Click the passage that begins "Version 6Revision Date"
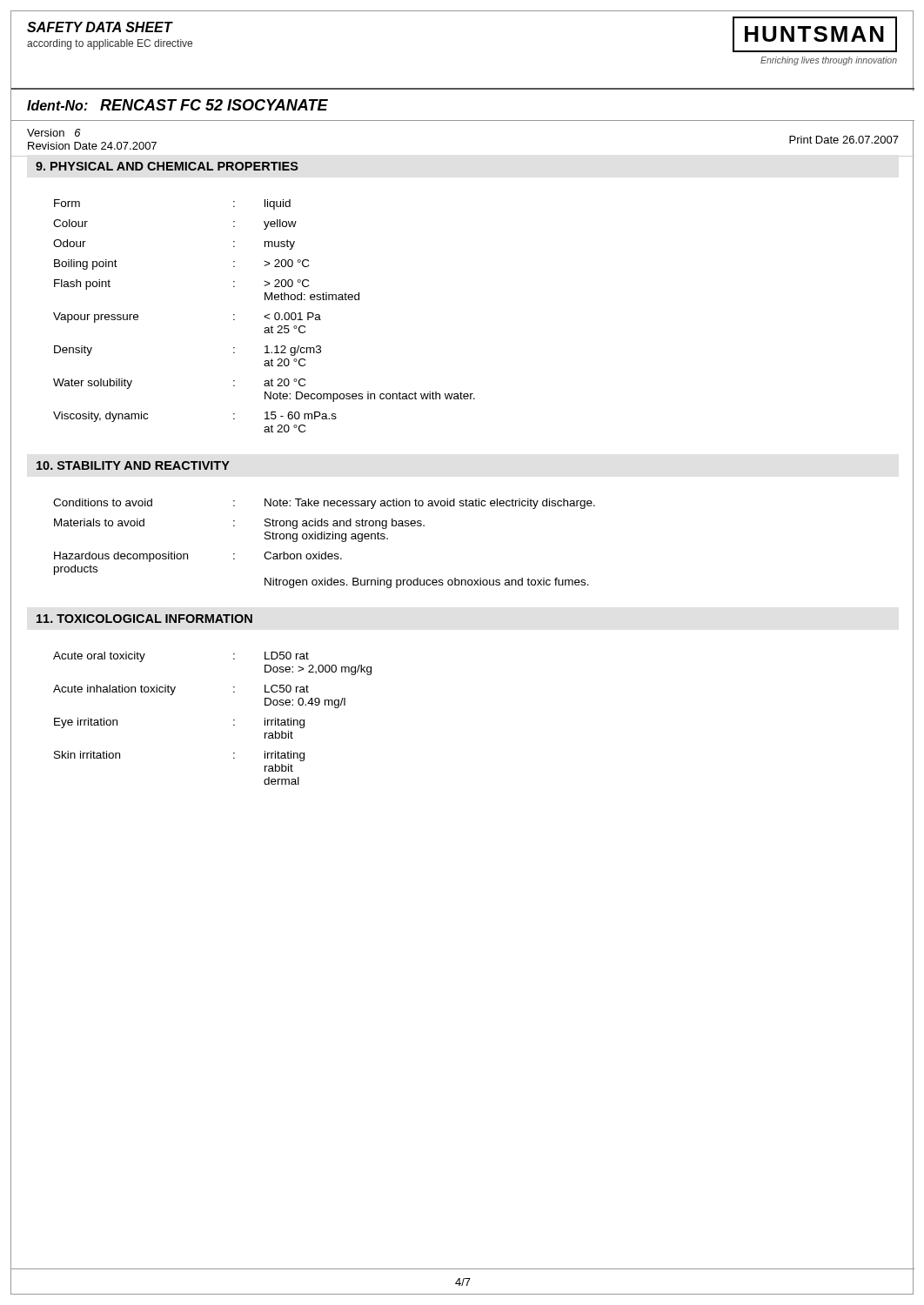The image size is (924, 1305). [x=92, y=139]
